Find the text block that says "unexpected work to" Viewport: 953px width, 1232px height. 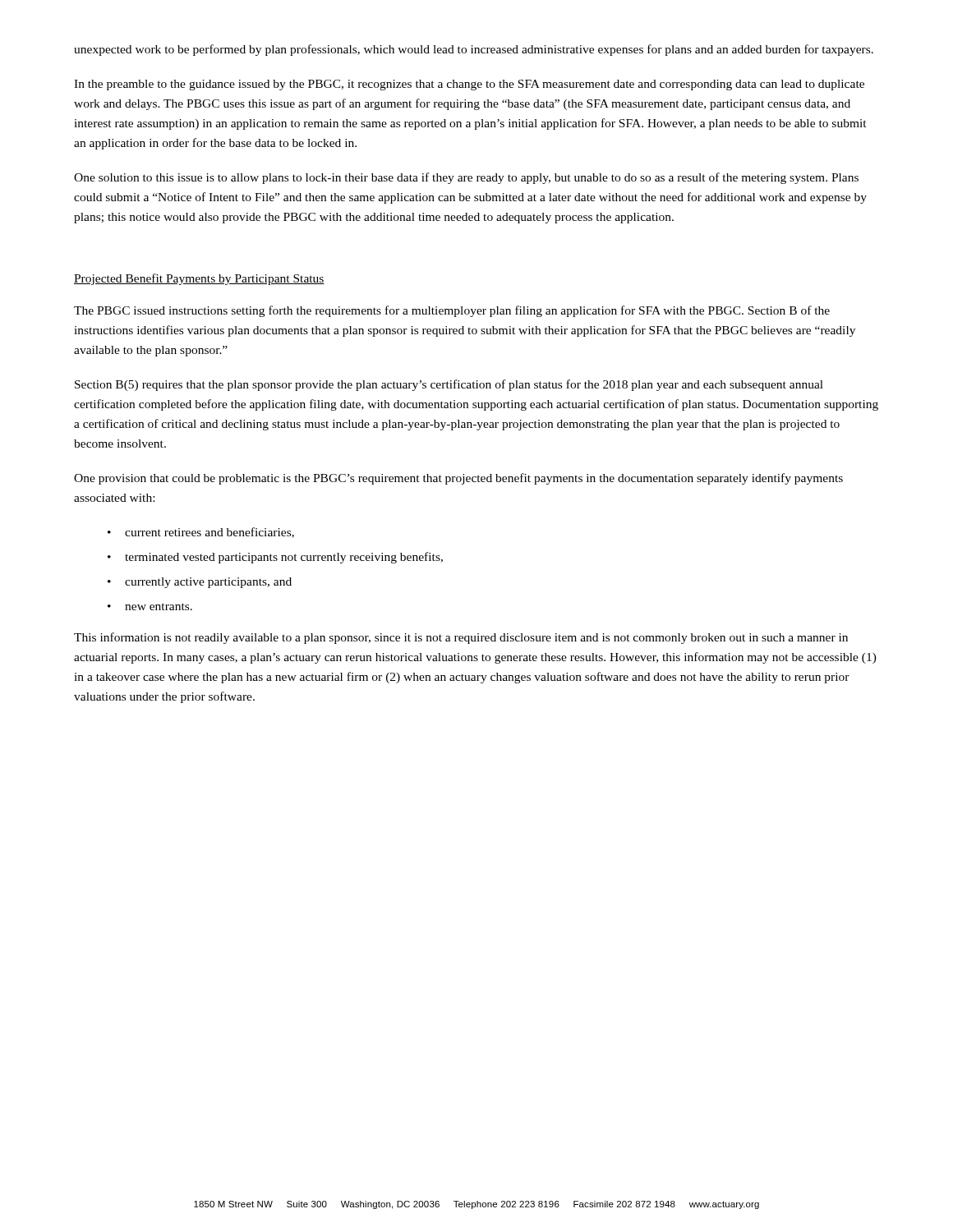tap(474, 49)
